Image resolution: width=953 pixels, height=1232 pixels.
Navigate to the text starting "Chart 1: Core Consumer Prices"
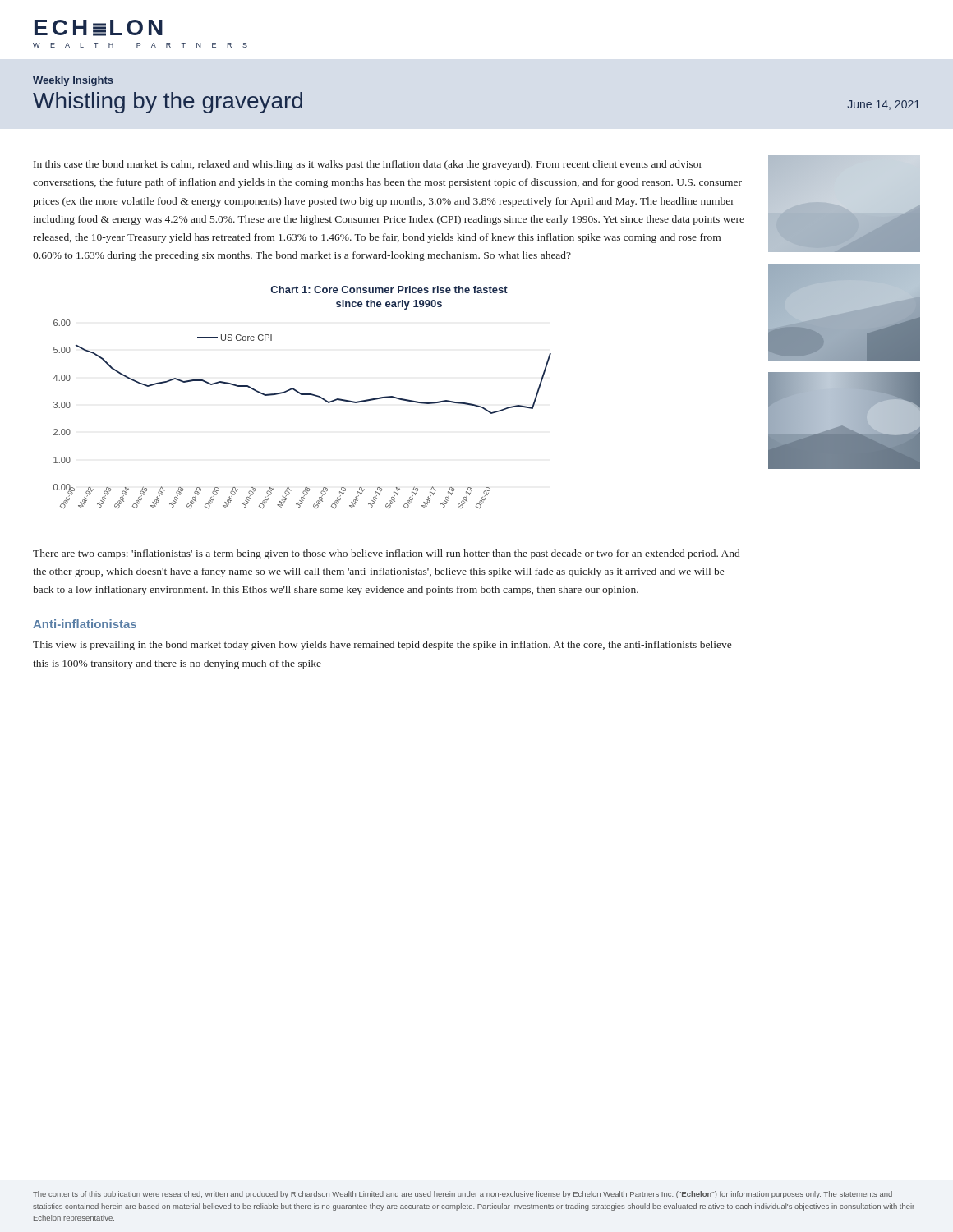coord(389,289)
